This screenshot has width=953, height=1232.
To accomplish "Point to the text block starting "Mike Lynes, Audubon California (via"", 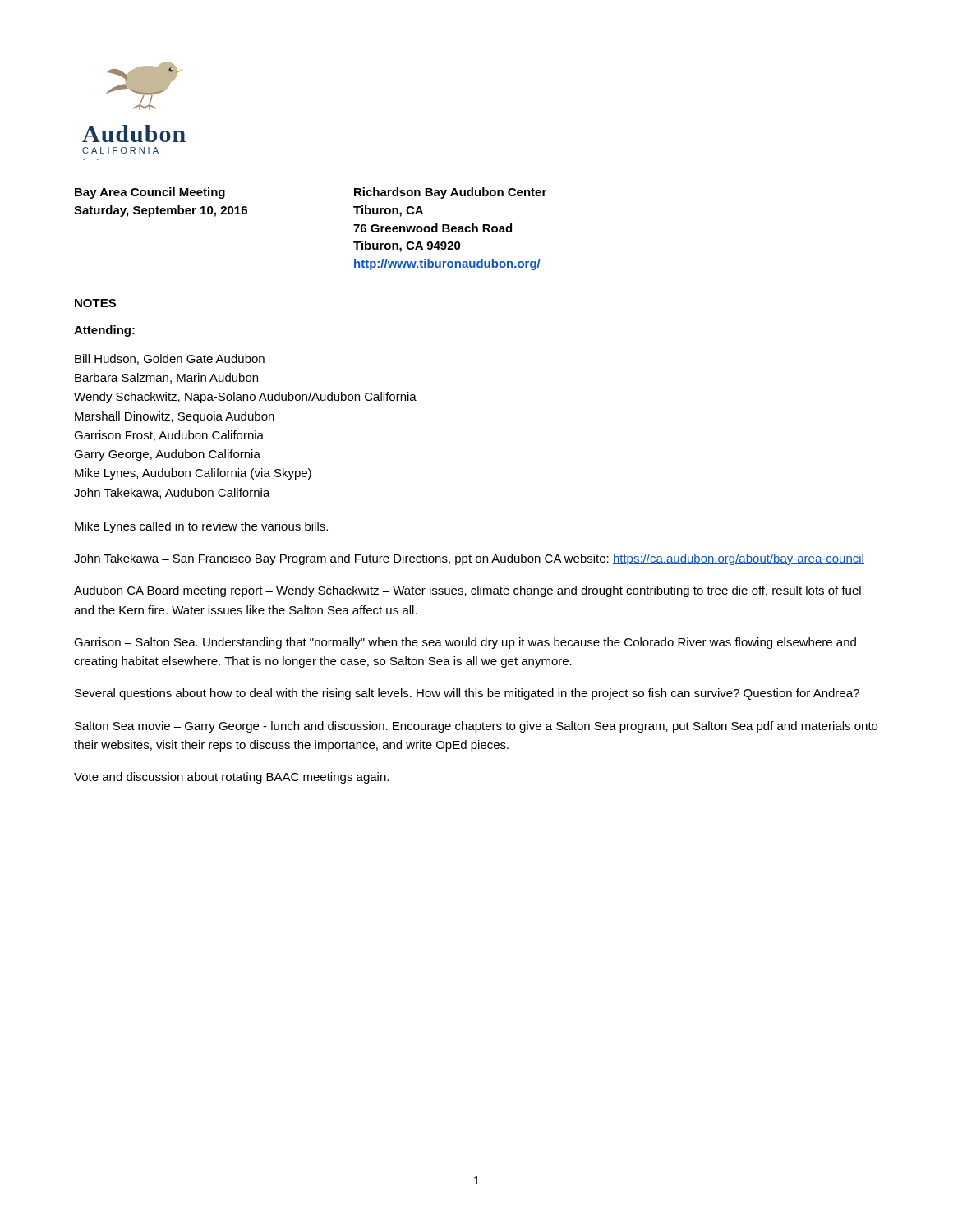I will pos(193,474).
